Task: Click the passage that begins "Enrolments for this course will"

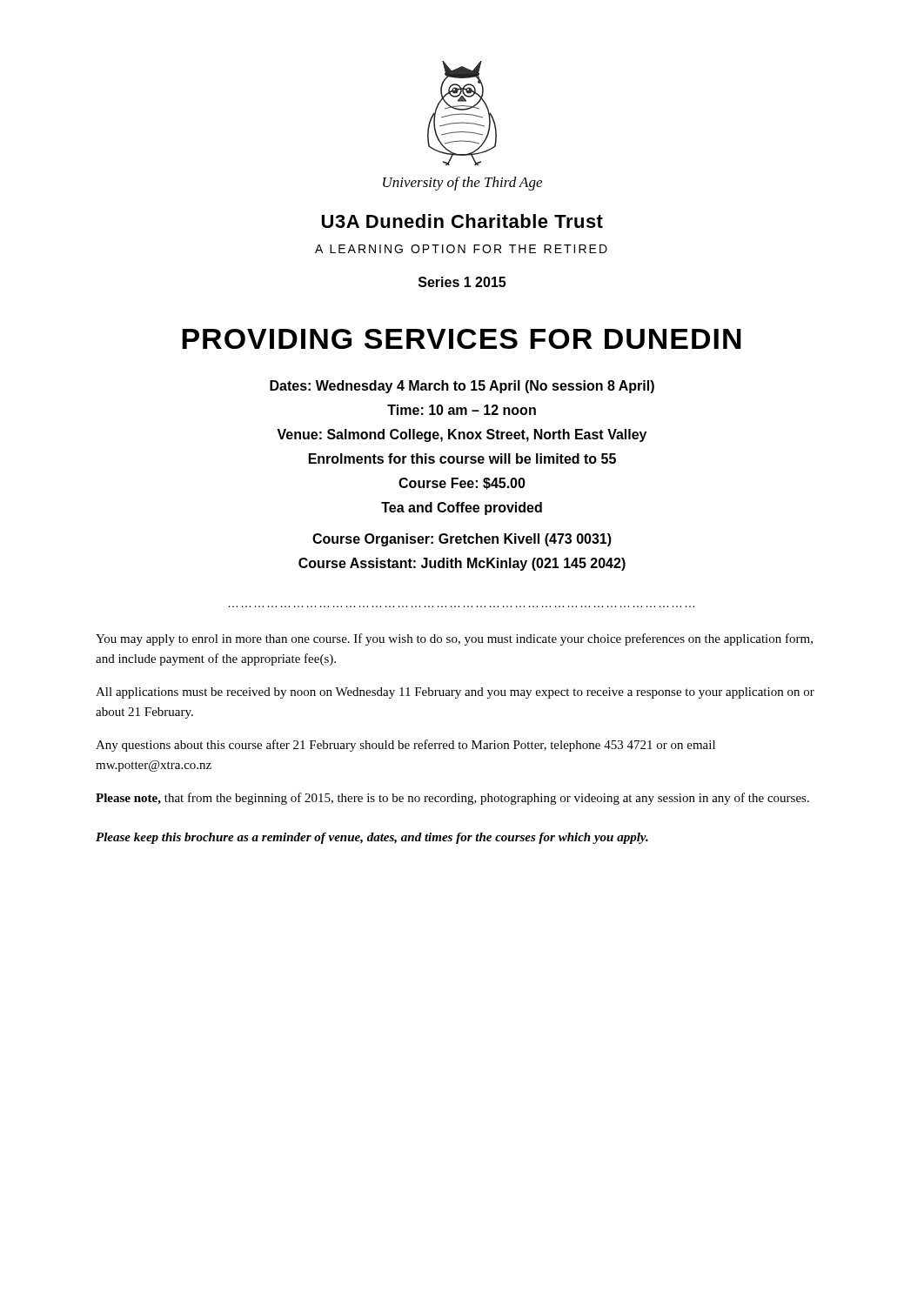Action: [x=462, y=459]
